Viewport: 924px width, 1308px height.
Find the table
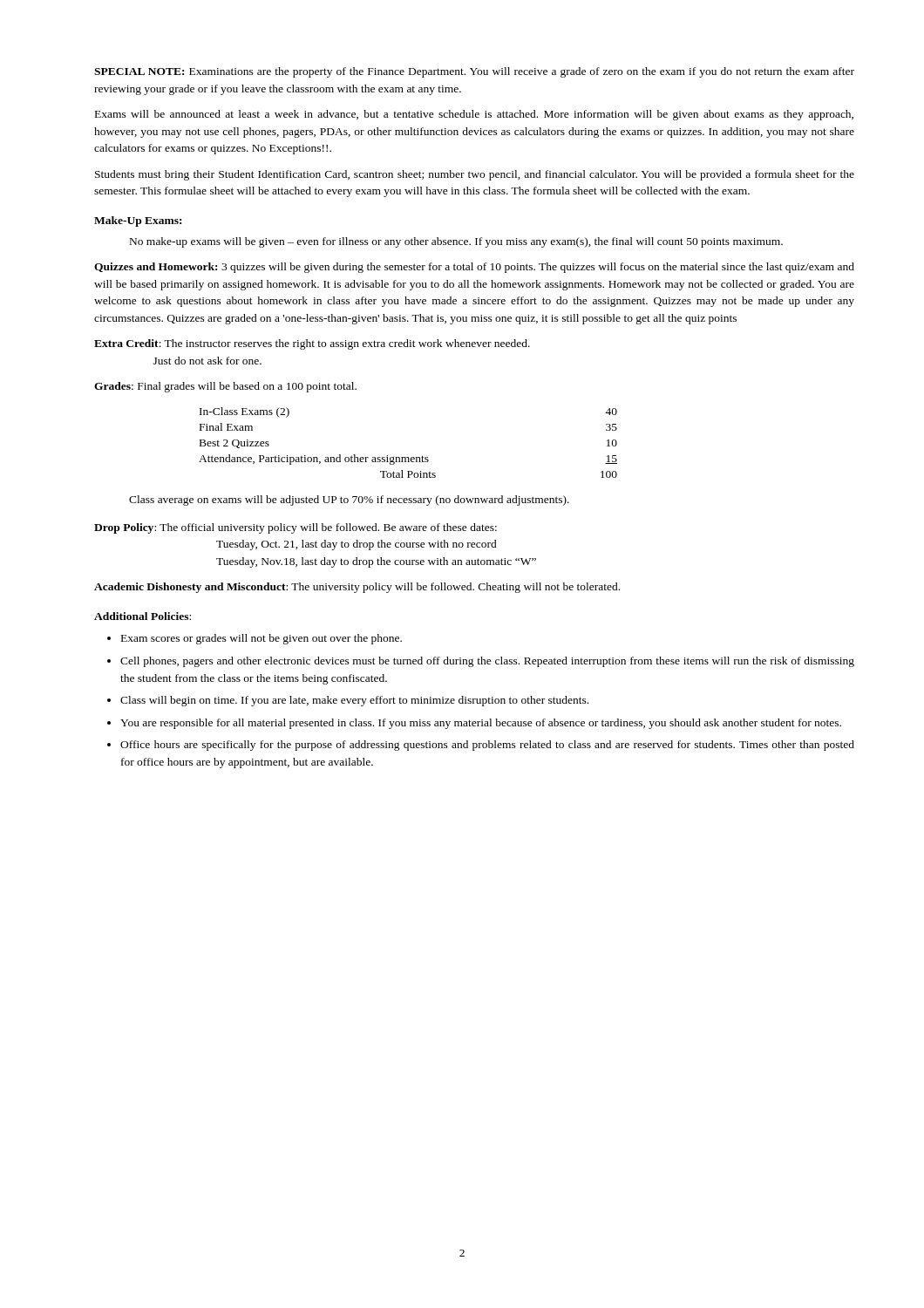(x=500, y=443)
